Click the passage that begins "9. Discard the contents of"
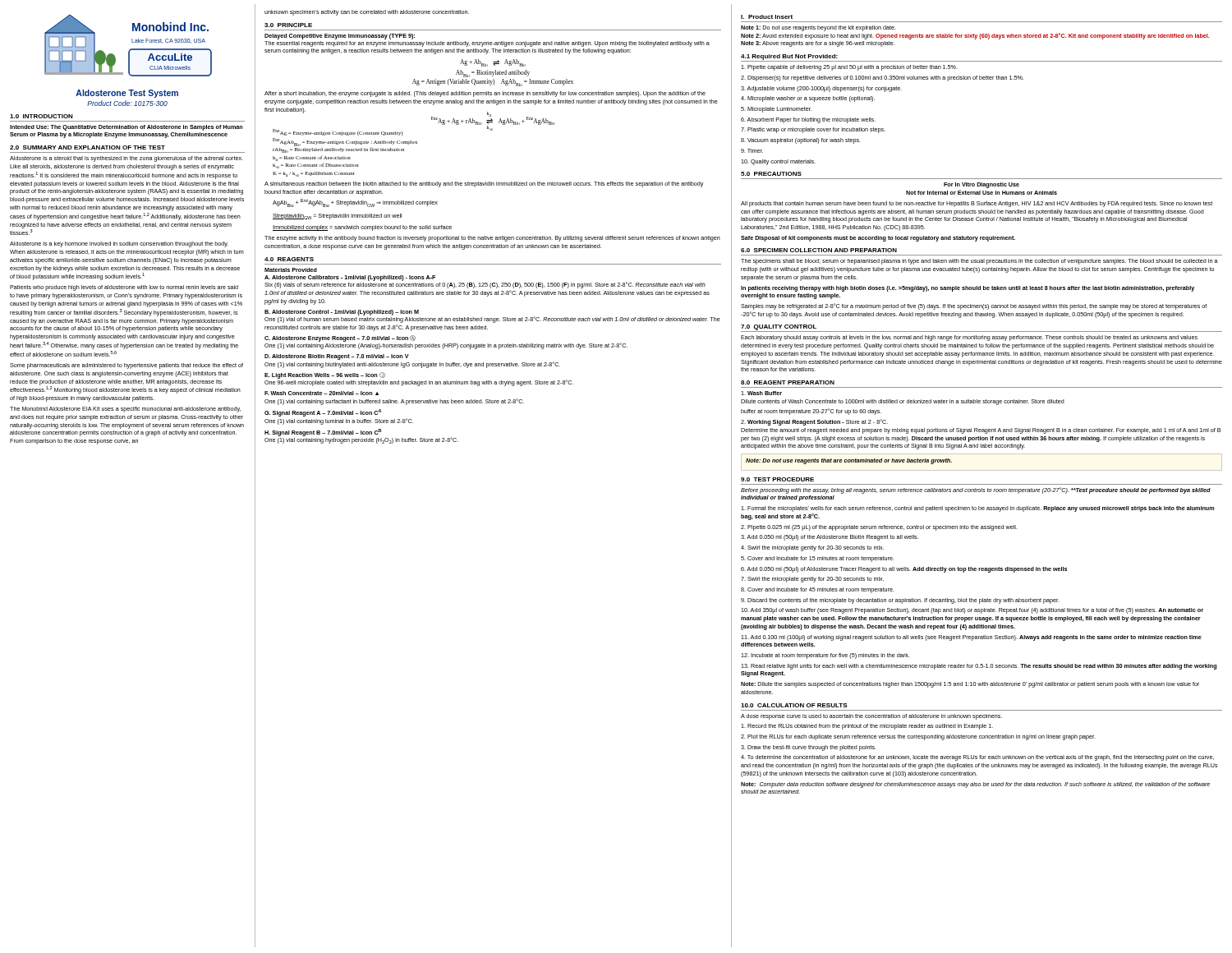The height and width of the screenshot is (953, 1232). pyautogui.click(x=981, y=600)
